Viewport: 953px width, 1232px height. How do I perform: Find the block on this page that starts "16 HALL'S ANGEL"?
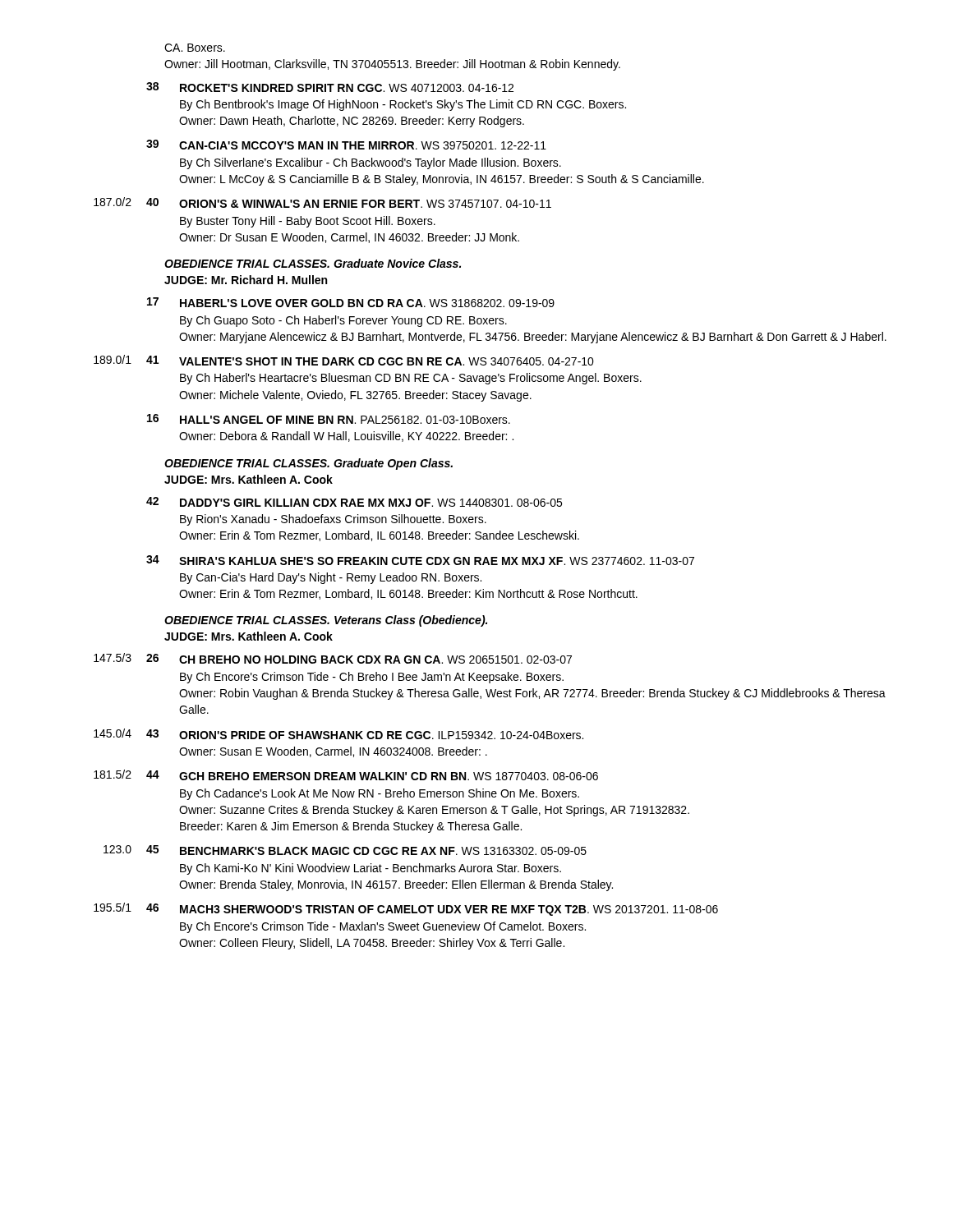click(x=517, y=428)
